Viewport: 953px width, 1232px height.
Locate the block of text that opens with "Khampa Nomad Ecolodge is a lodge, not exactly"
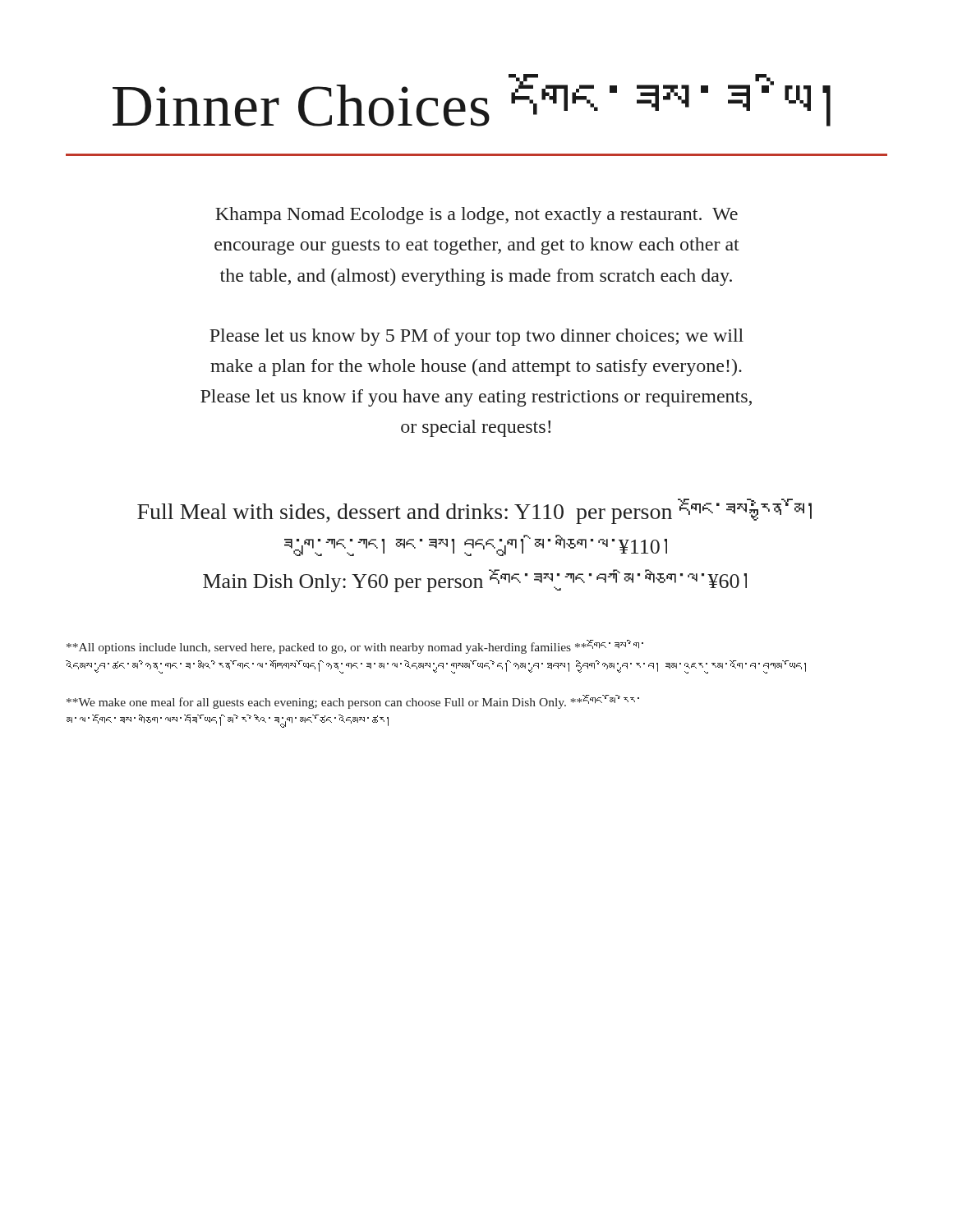[476, 244]
